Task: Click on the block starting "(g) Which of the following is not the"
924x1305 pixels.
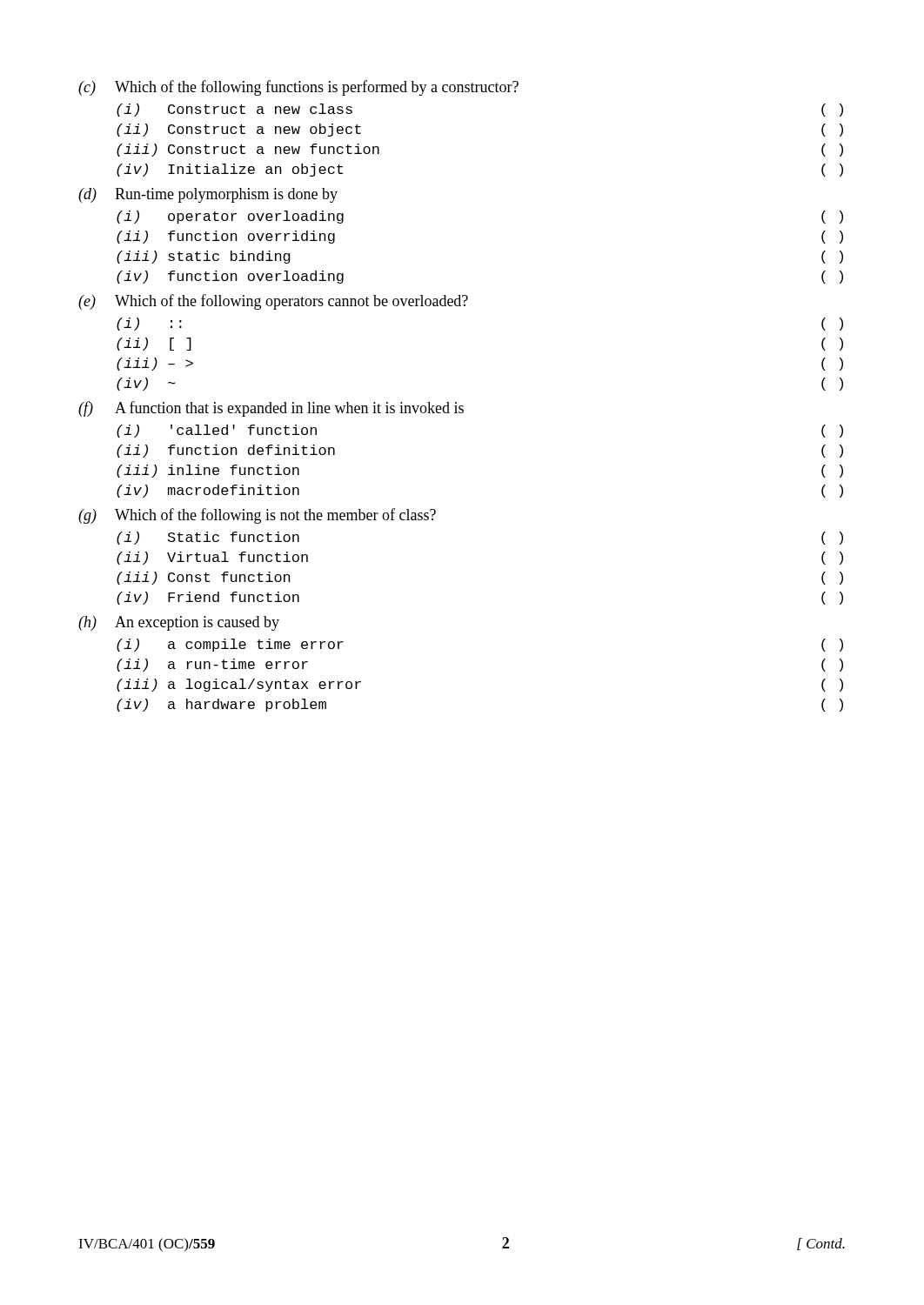Action: [257, 516]
